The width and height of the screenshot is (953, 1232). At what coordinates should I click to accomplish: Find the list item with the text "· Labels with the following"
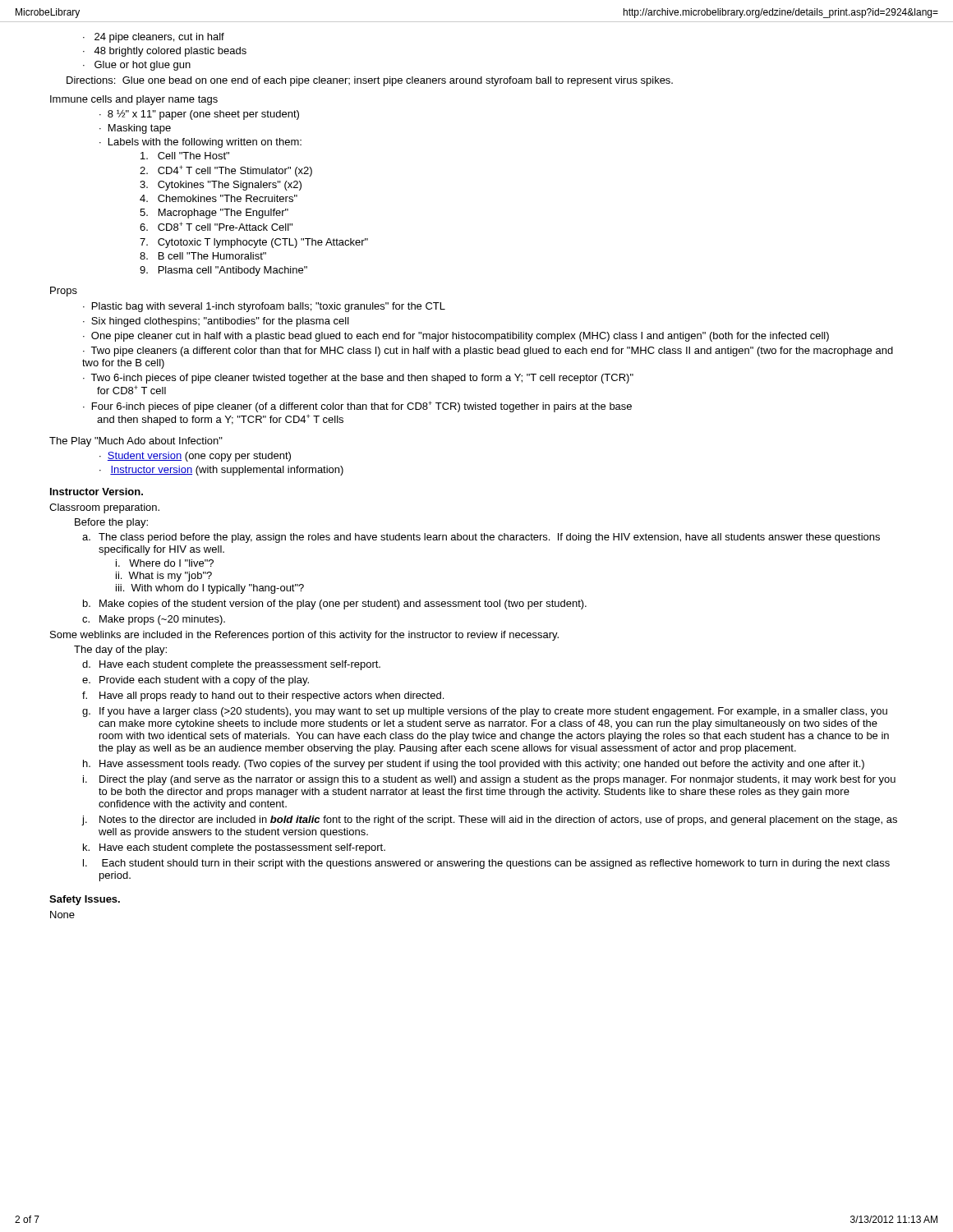200,142
